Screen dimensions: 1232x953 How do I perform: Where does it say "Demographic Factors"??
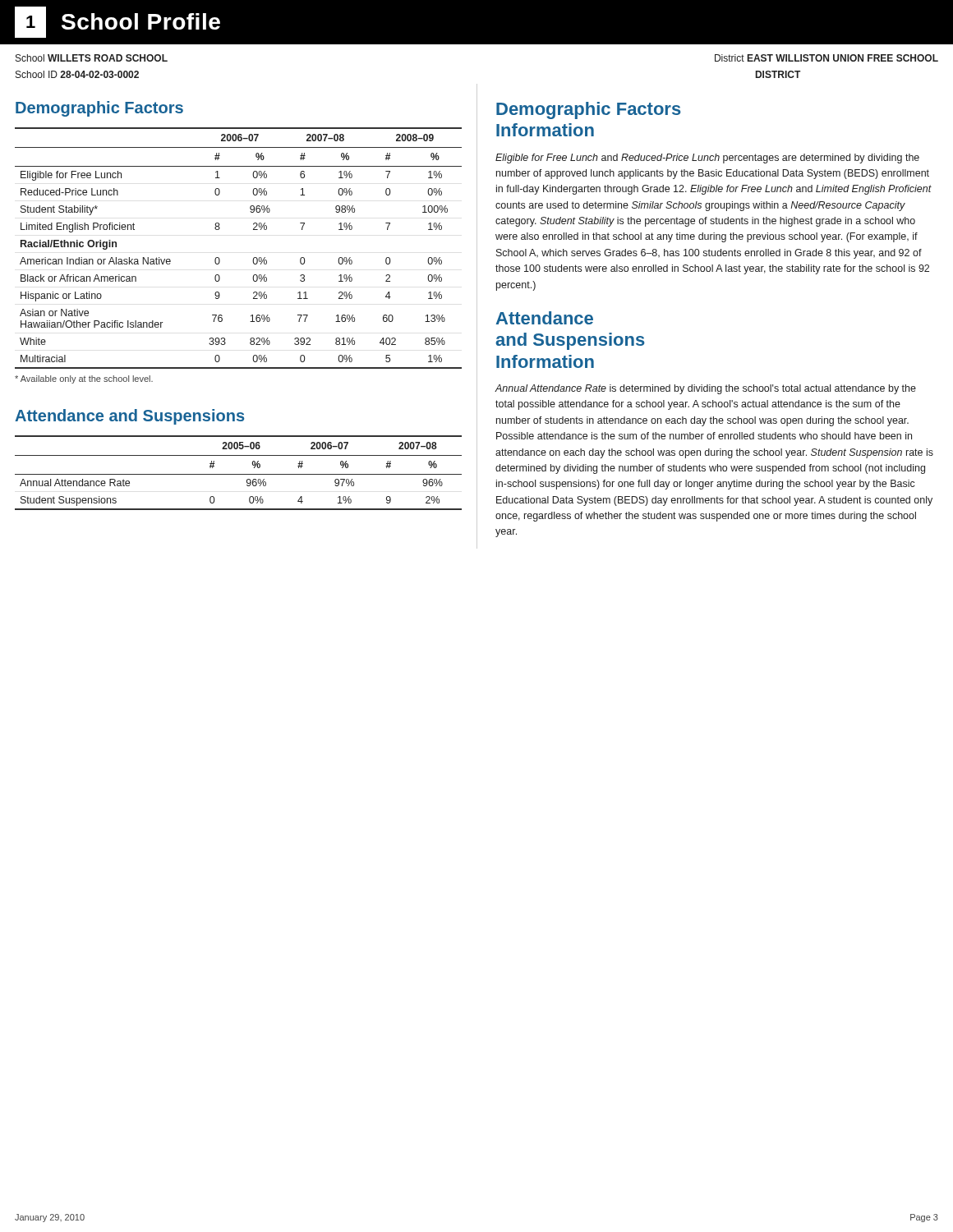click(x=99, y=107)
